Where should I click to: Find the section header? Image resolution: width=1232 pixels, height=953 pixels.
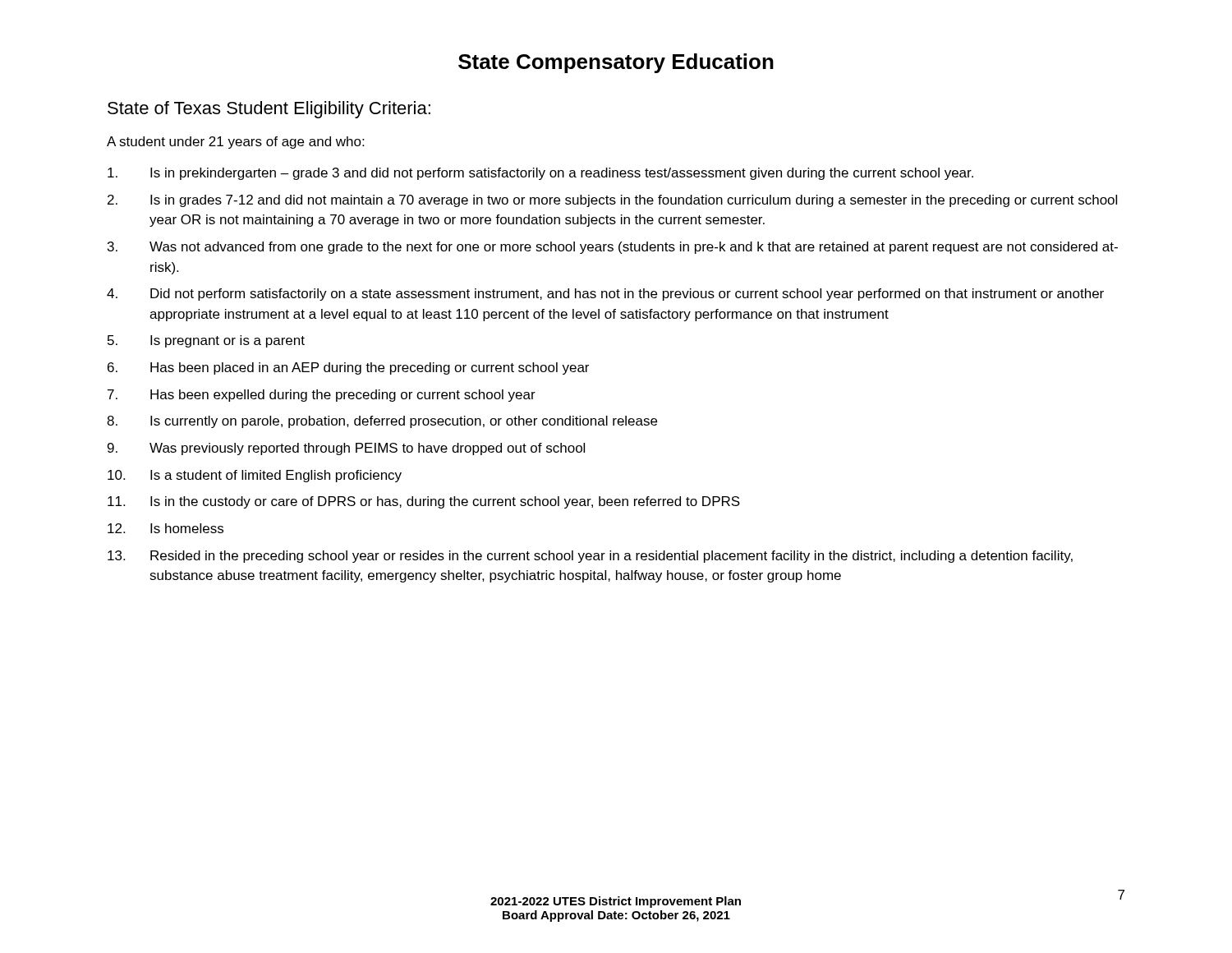269,108
